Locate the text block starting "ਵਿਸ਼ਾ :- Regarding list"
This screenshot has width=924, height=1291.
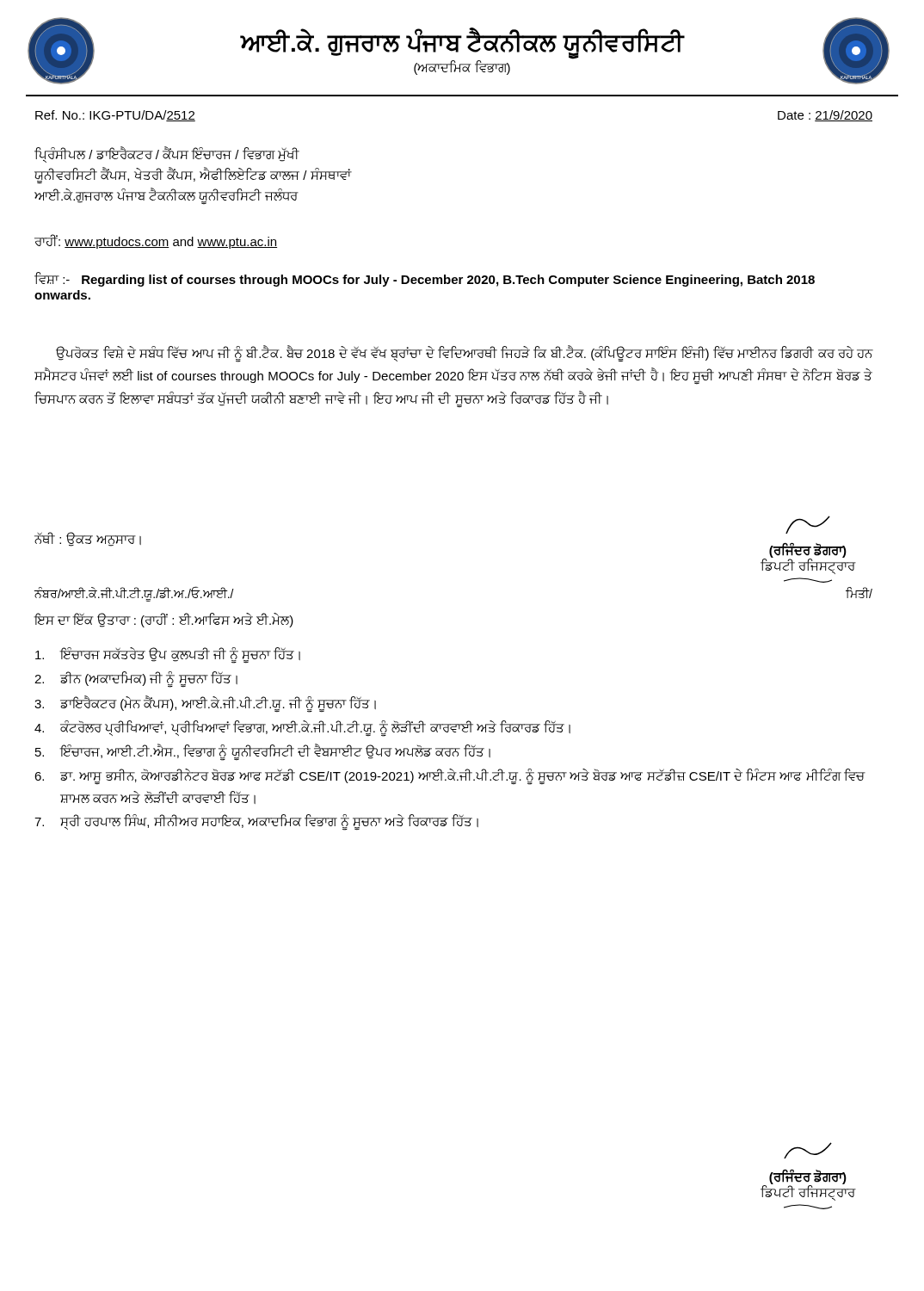[x=425, y=287]
